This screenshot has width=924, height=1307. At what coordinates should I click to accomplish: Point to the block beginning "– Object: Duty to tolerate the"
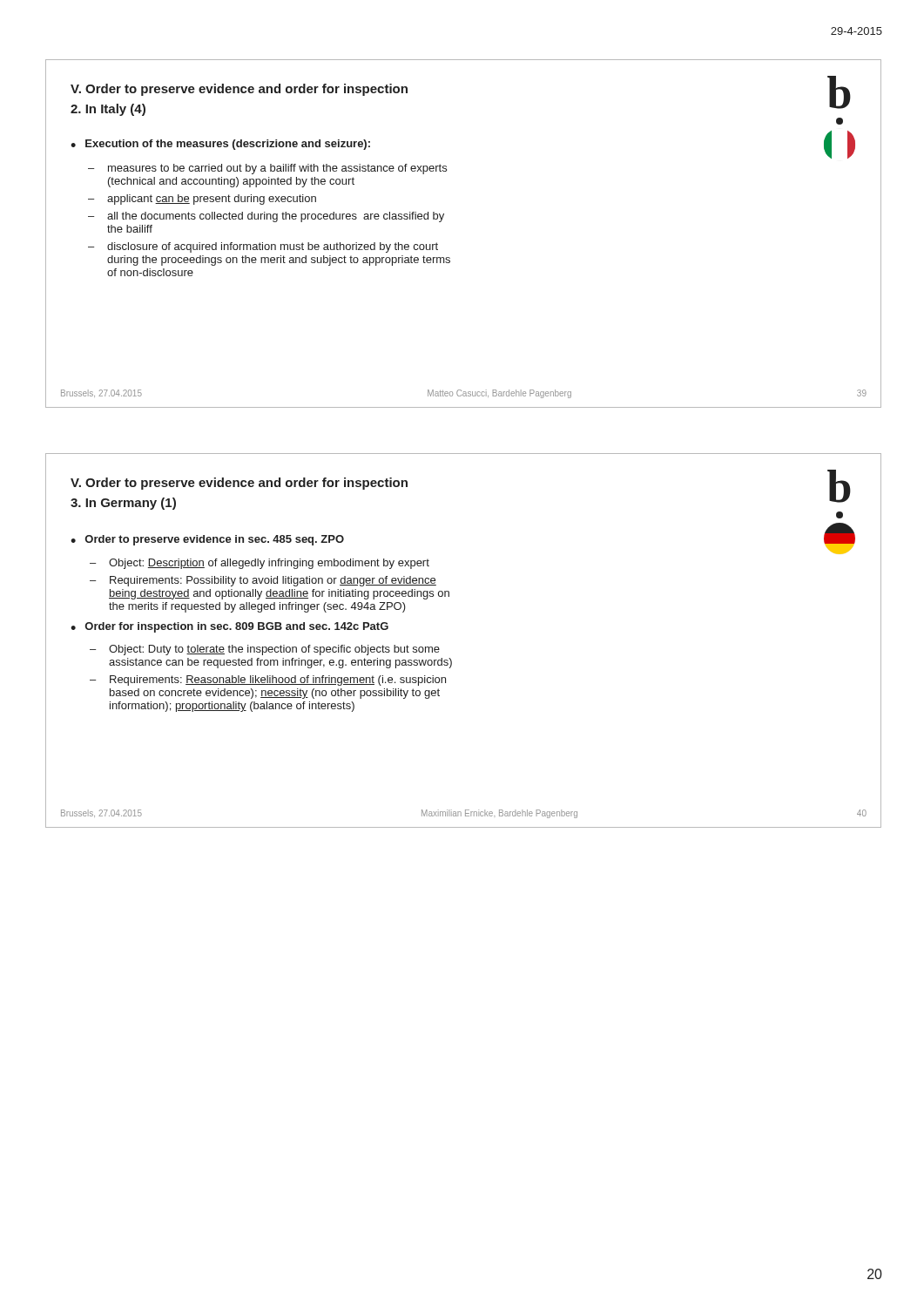tap(271, 655)
